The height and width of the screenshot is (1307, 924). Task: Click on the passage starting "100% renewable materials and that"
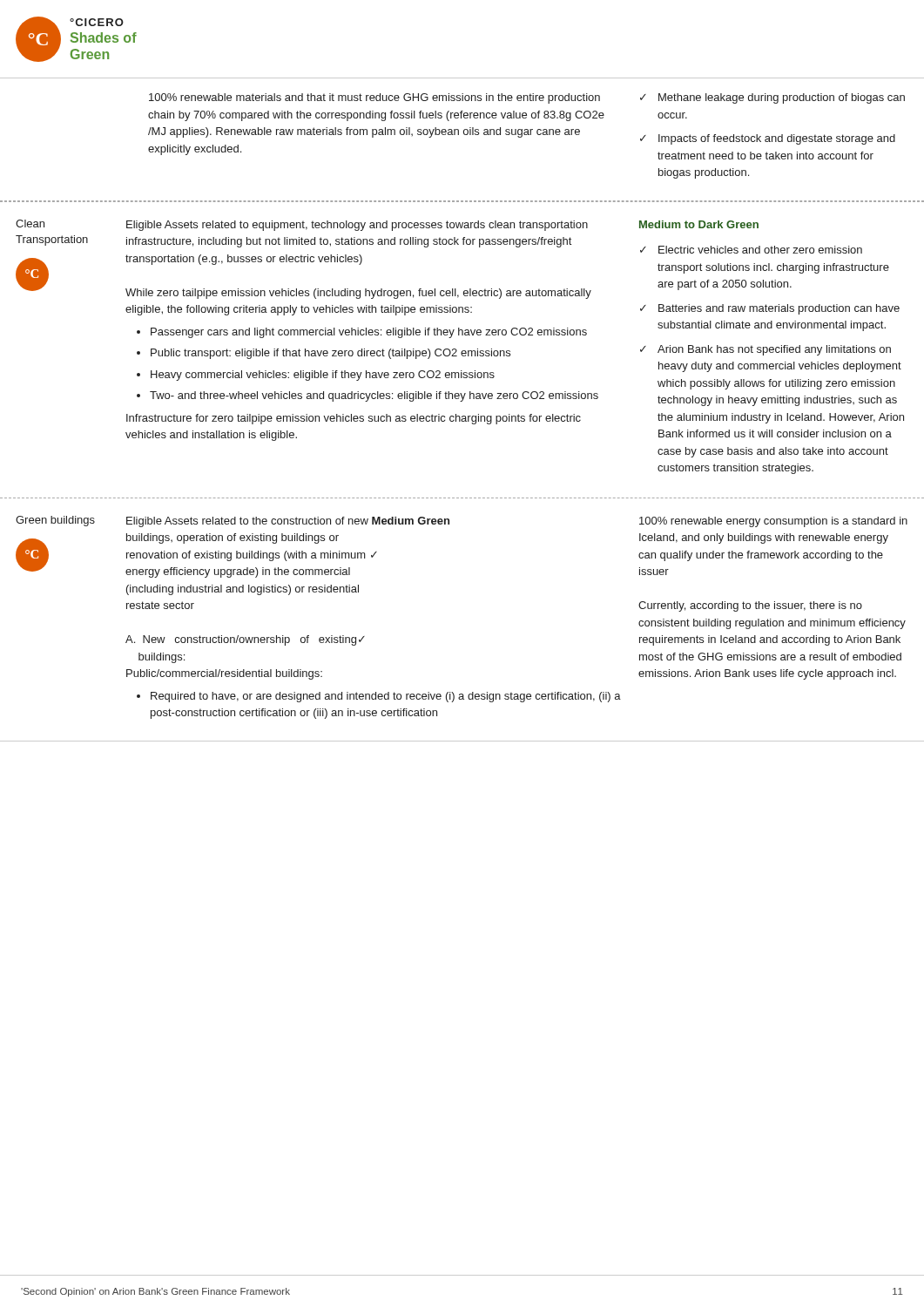pyautogui.click(x=536, y=138)
